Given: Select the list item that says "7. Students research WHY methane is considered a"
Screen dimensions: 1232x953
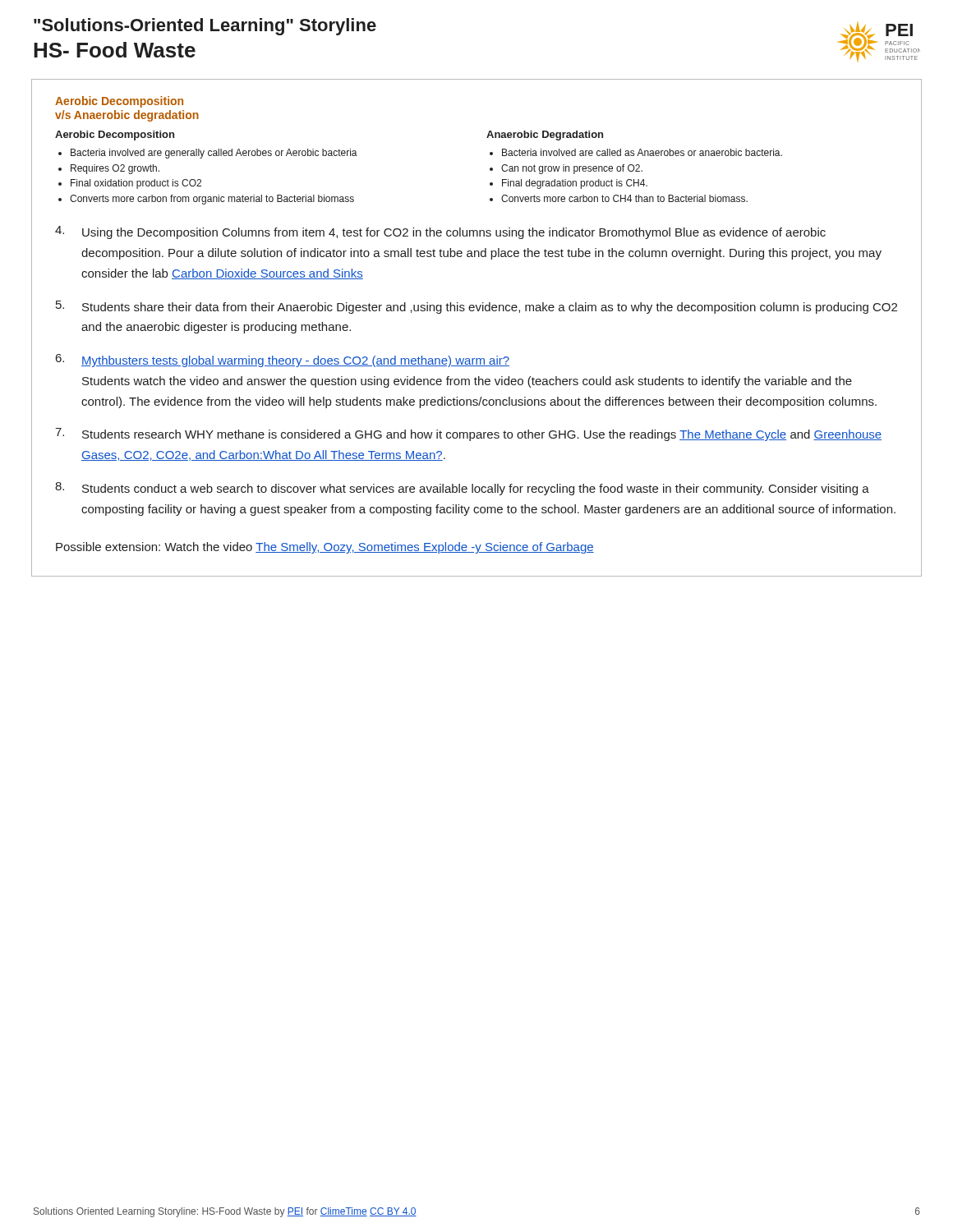Looking at the screenshot, I should click(476, 445).
